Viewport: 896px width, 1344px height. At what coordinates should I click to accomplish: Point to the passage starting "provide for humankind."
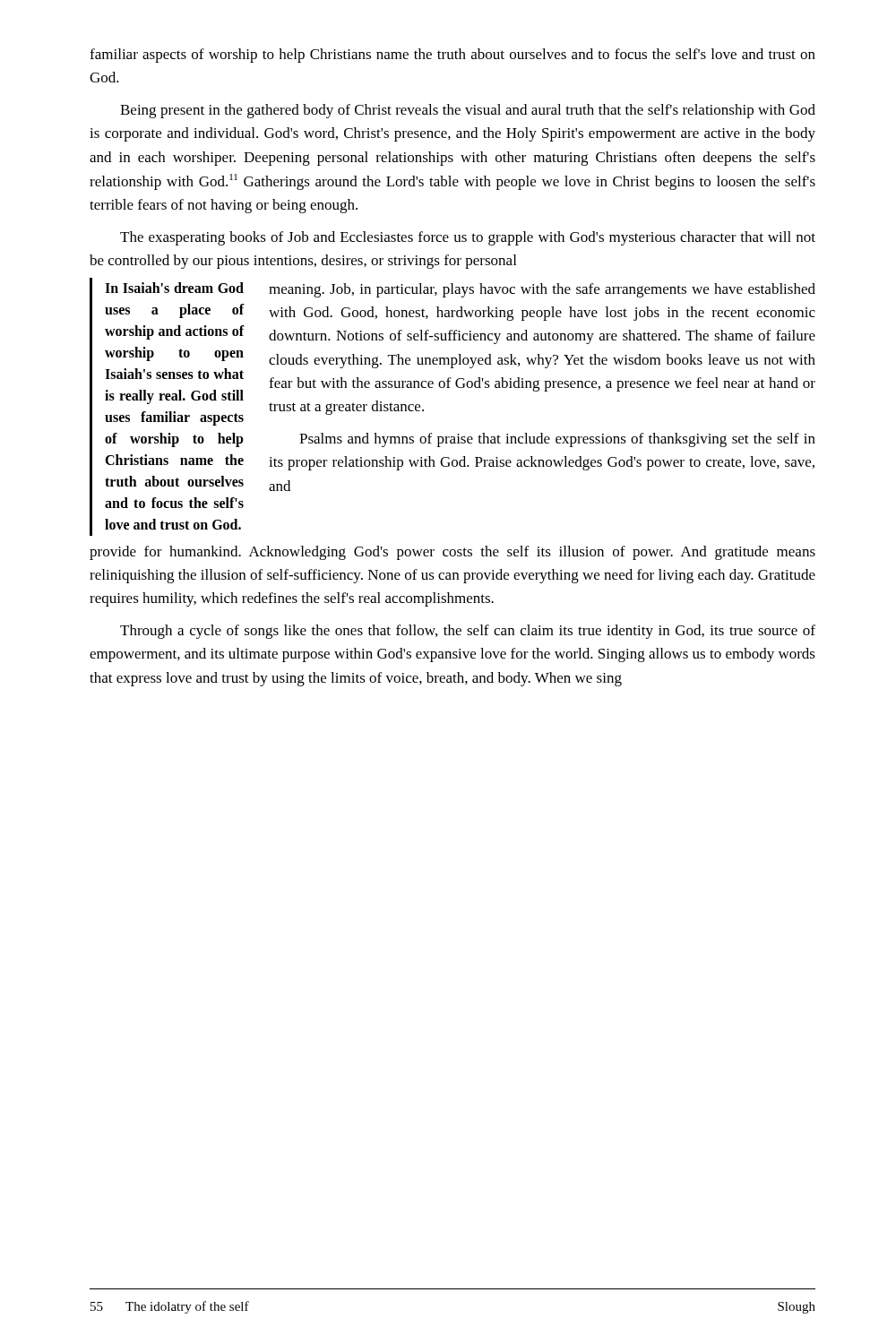(x=452, y=575)
